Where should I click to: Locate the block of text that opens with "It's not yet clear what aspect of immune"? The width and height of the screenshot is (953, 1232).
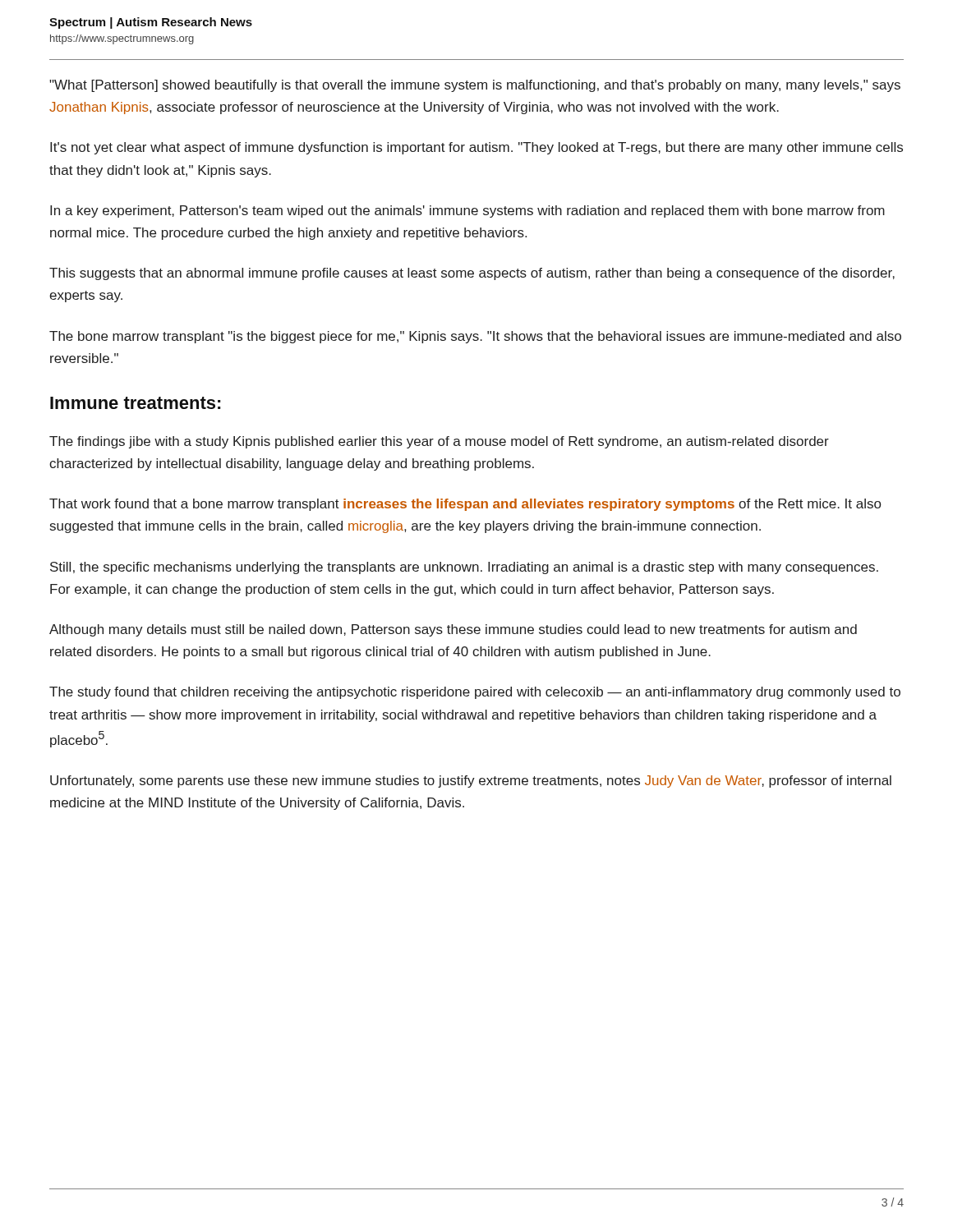pos(476,159)
